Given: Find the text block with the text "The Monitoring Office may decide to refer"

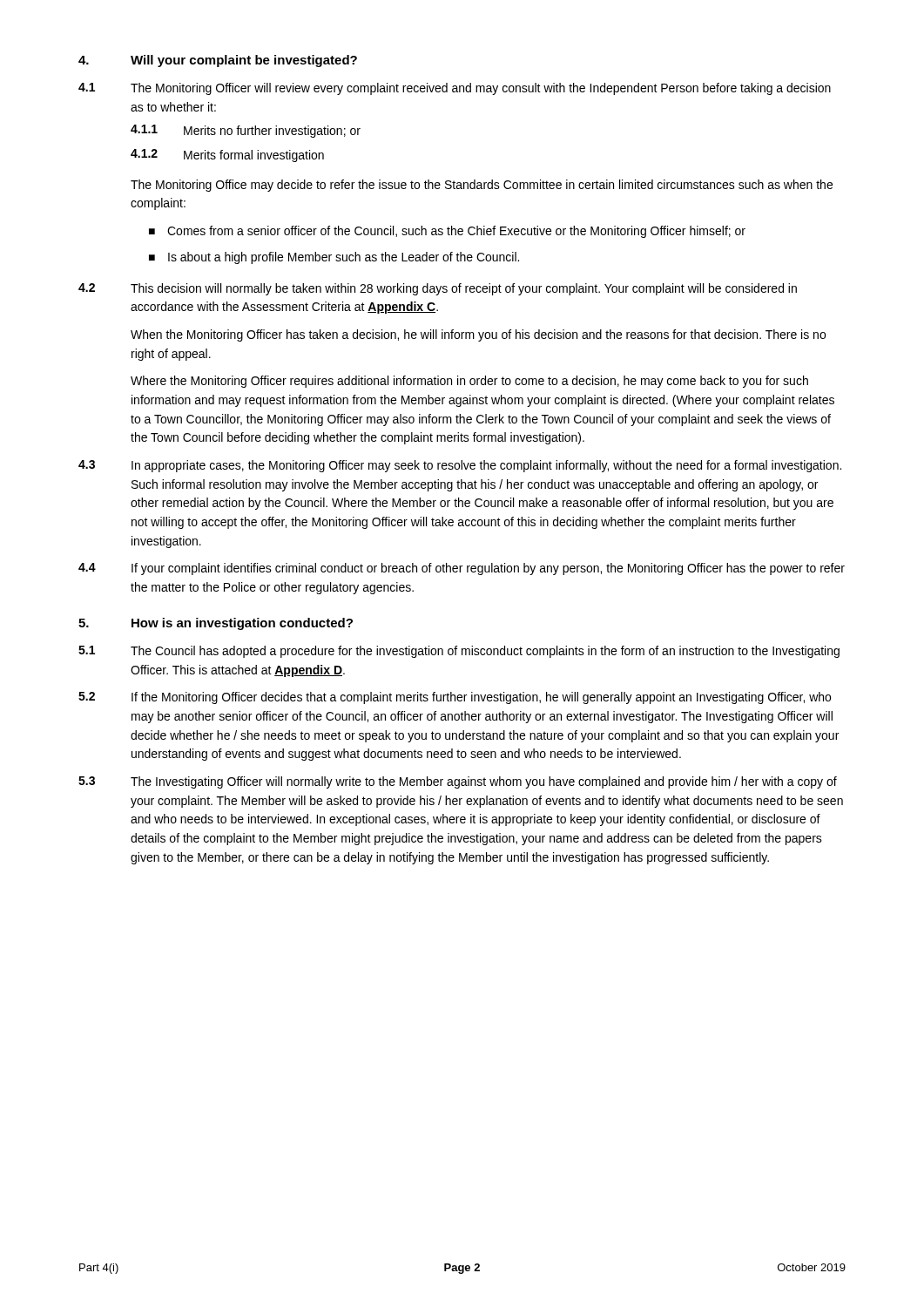Looking at the screenshot, I should click(482, 194).
